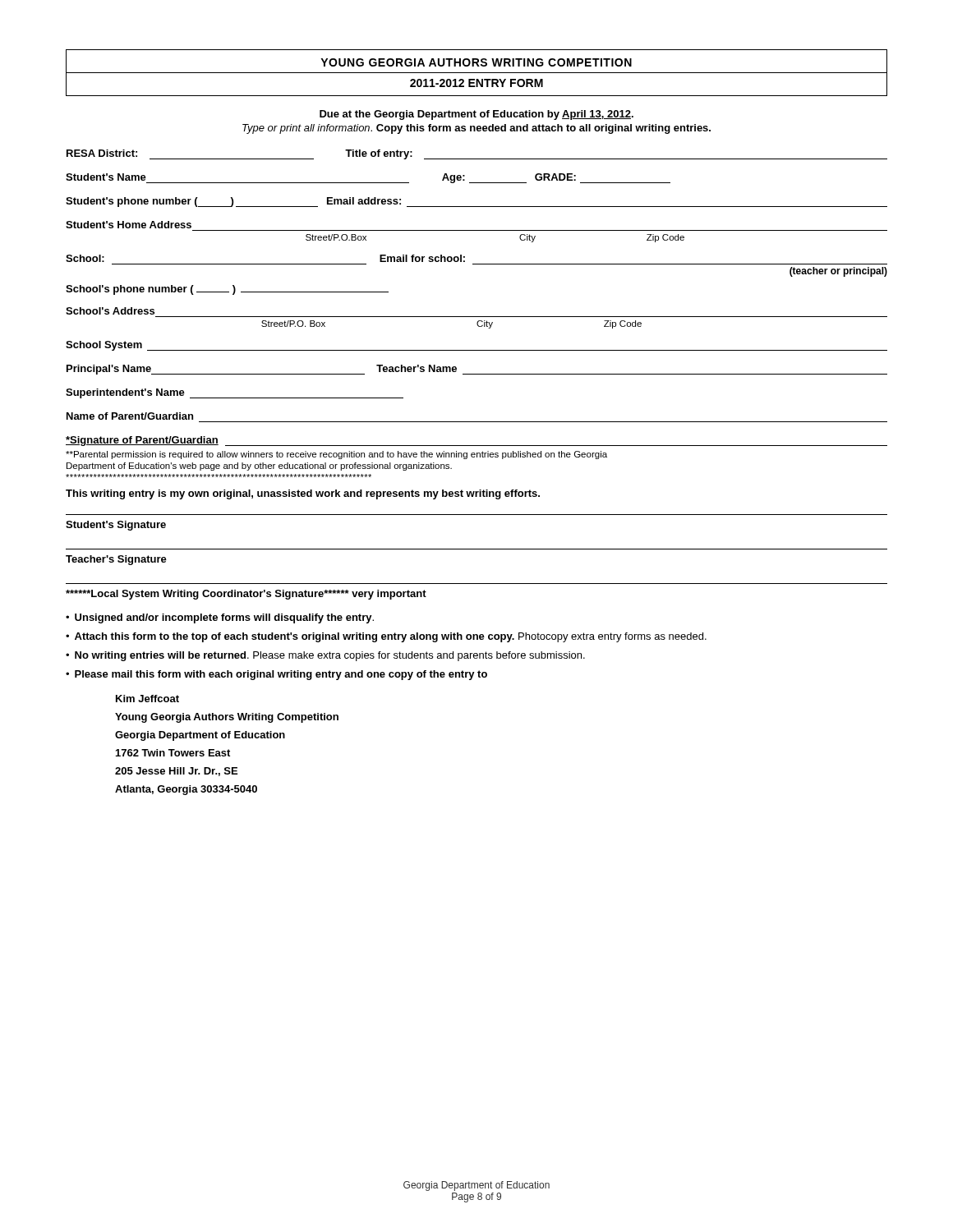Locate the title with the text "YOUNG GEORGIA AUTHORS WRITING"
This screenshot has width=953, height=1232.
click(x=476, y=73)
